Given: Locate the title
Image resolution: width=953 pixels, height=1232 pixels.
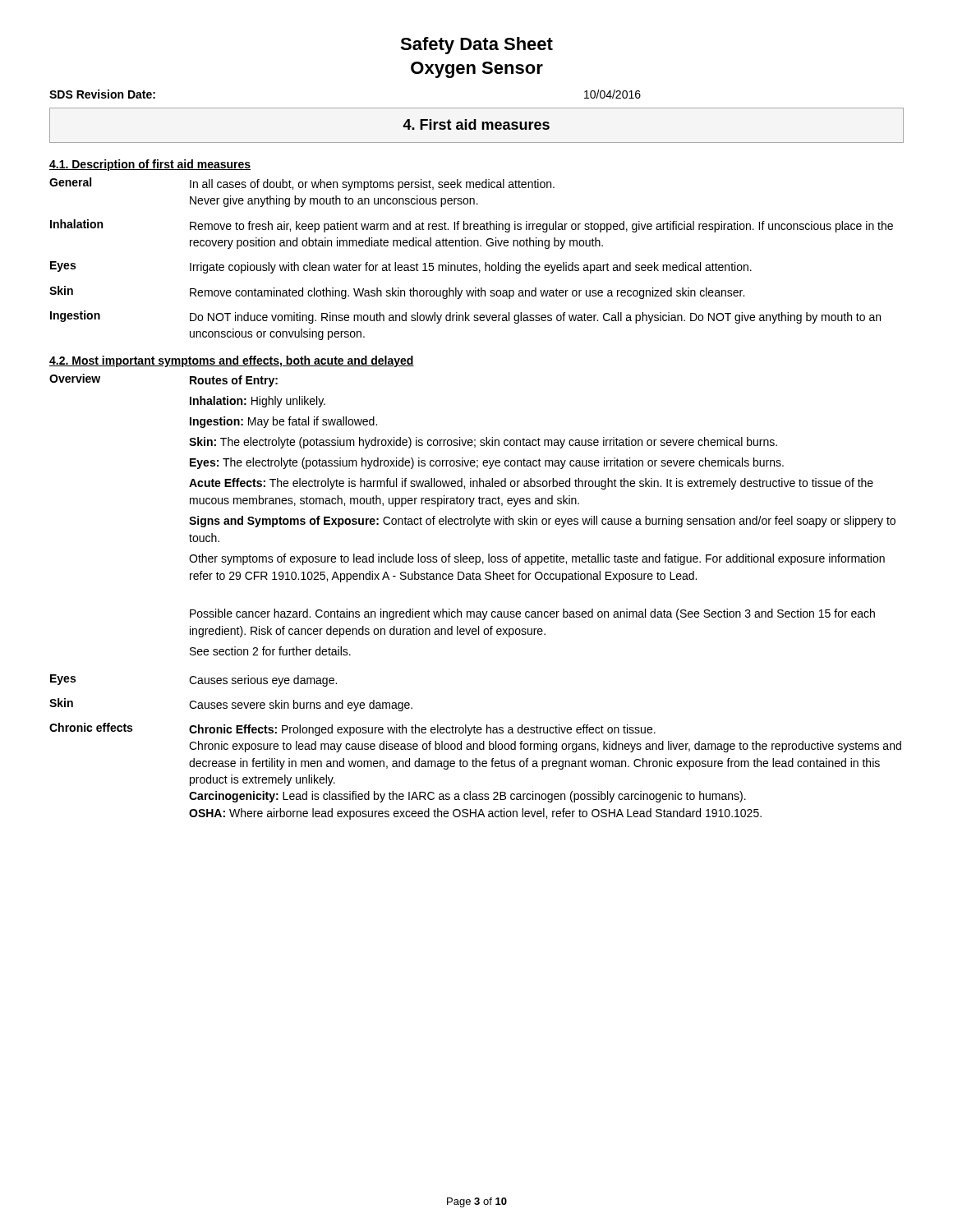Looking at the screenshot, I should [x=476, y=56].
